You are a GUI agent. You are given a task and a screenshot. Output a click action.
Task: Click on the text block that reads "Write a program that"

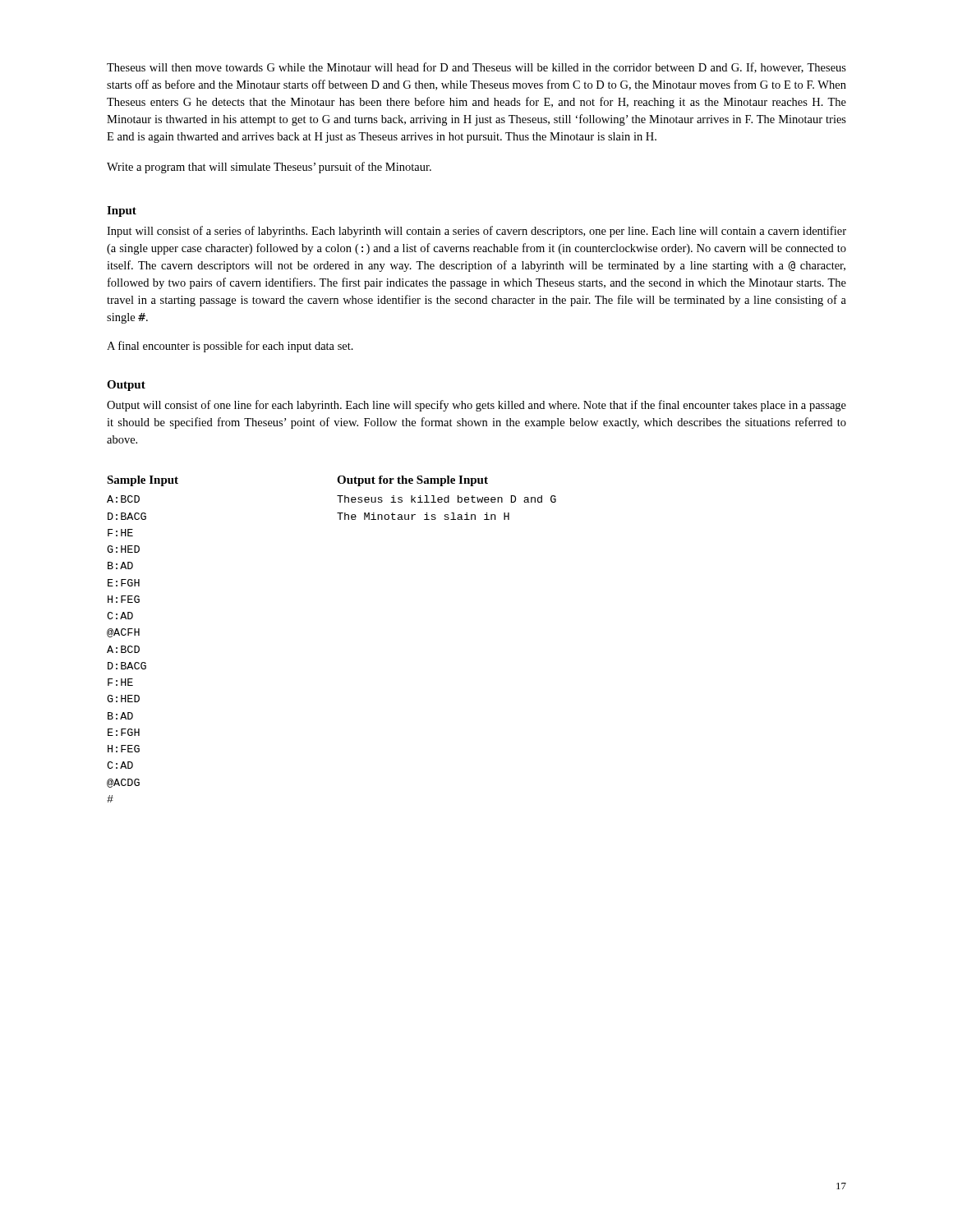pyautogui.click(x=269, y=167)
